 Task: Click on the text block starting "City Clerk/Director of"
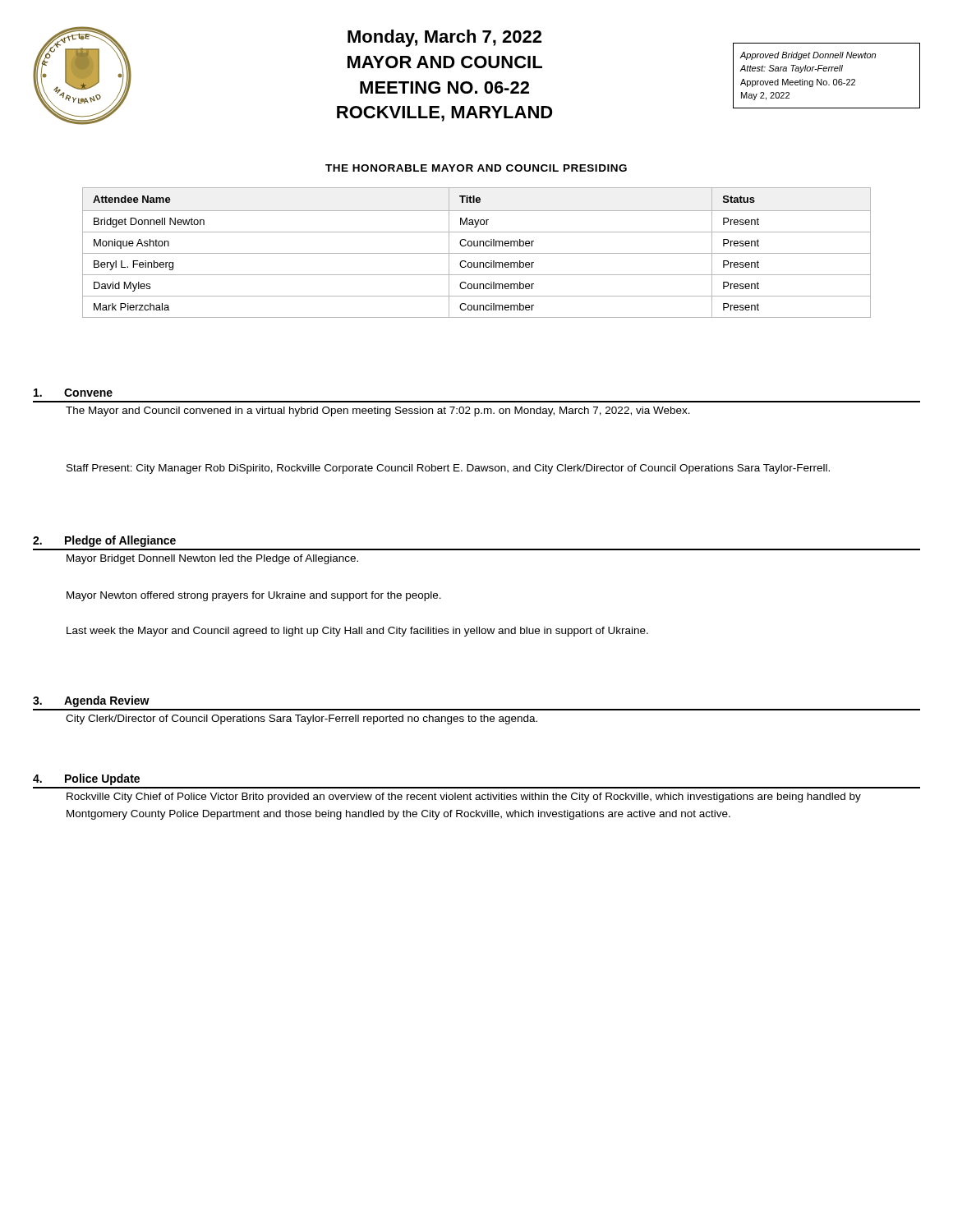[x=302, y=718]
